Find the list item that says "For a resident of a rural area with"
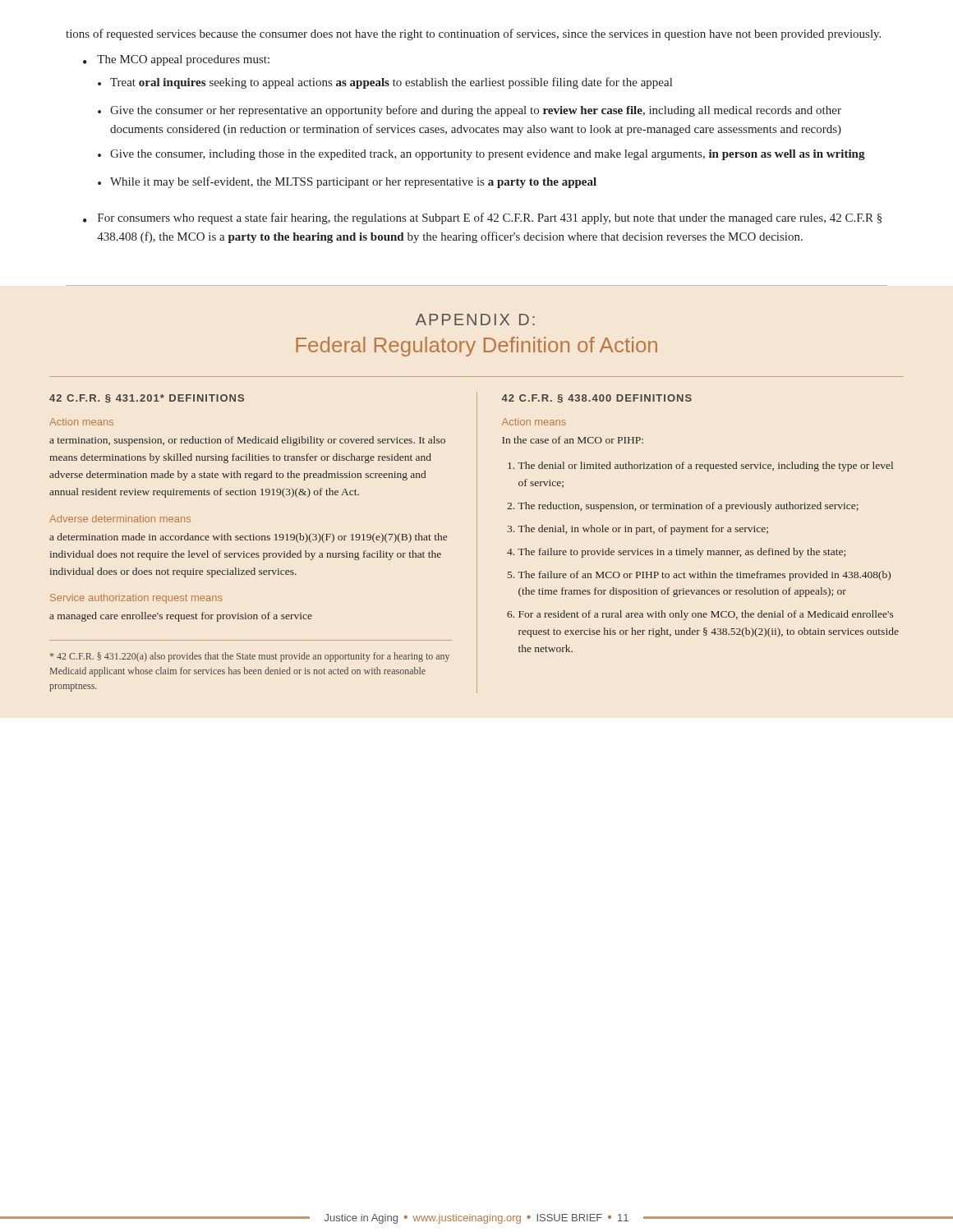Image resolution: width=953 pixels, height=1232 pixels. [x=708, y=631]
